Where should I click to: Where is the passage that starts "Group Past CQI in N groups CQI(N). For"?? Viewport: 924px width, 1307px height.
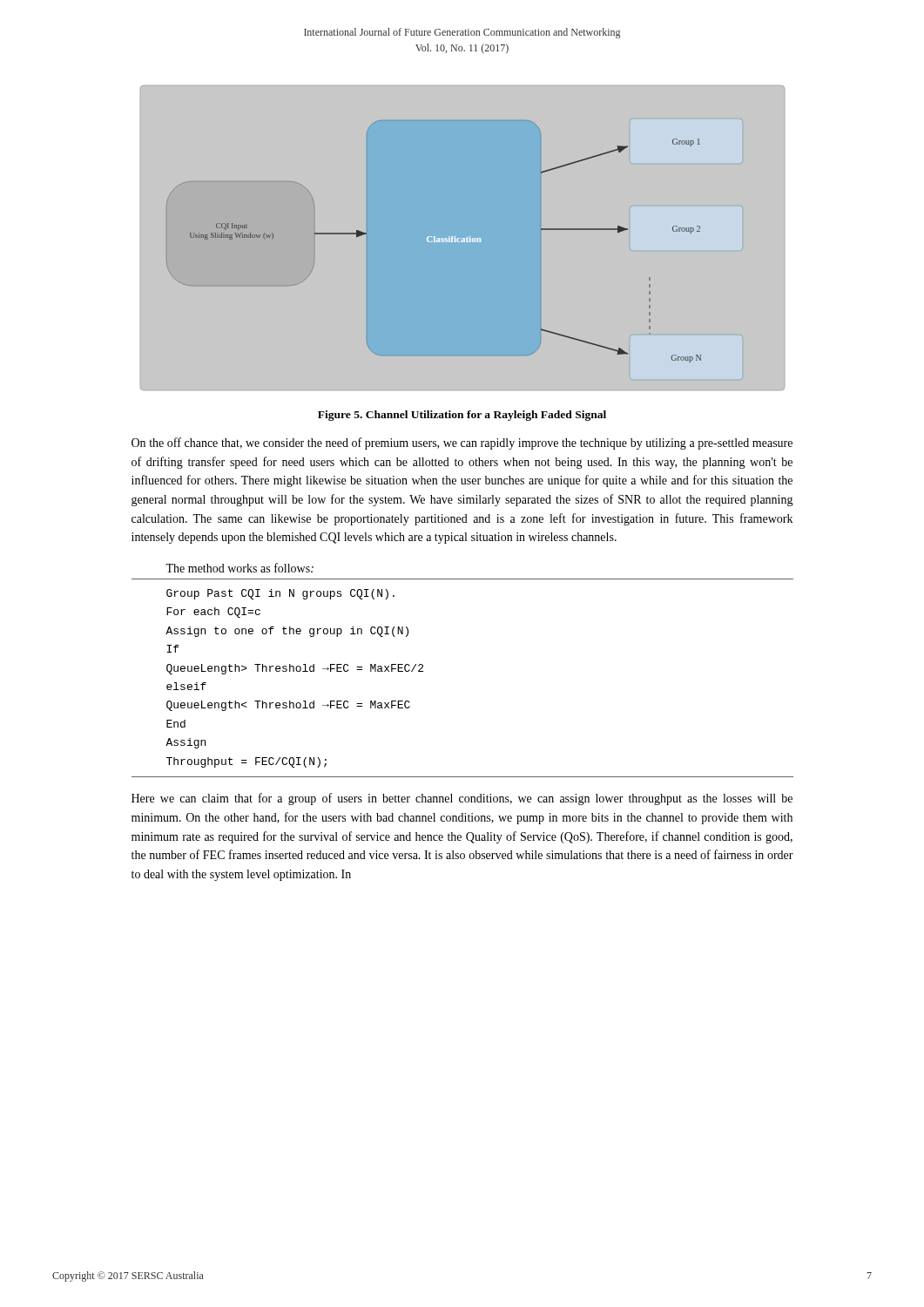click(x=295, y=678)
